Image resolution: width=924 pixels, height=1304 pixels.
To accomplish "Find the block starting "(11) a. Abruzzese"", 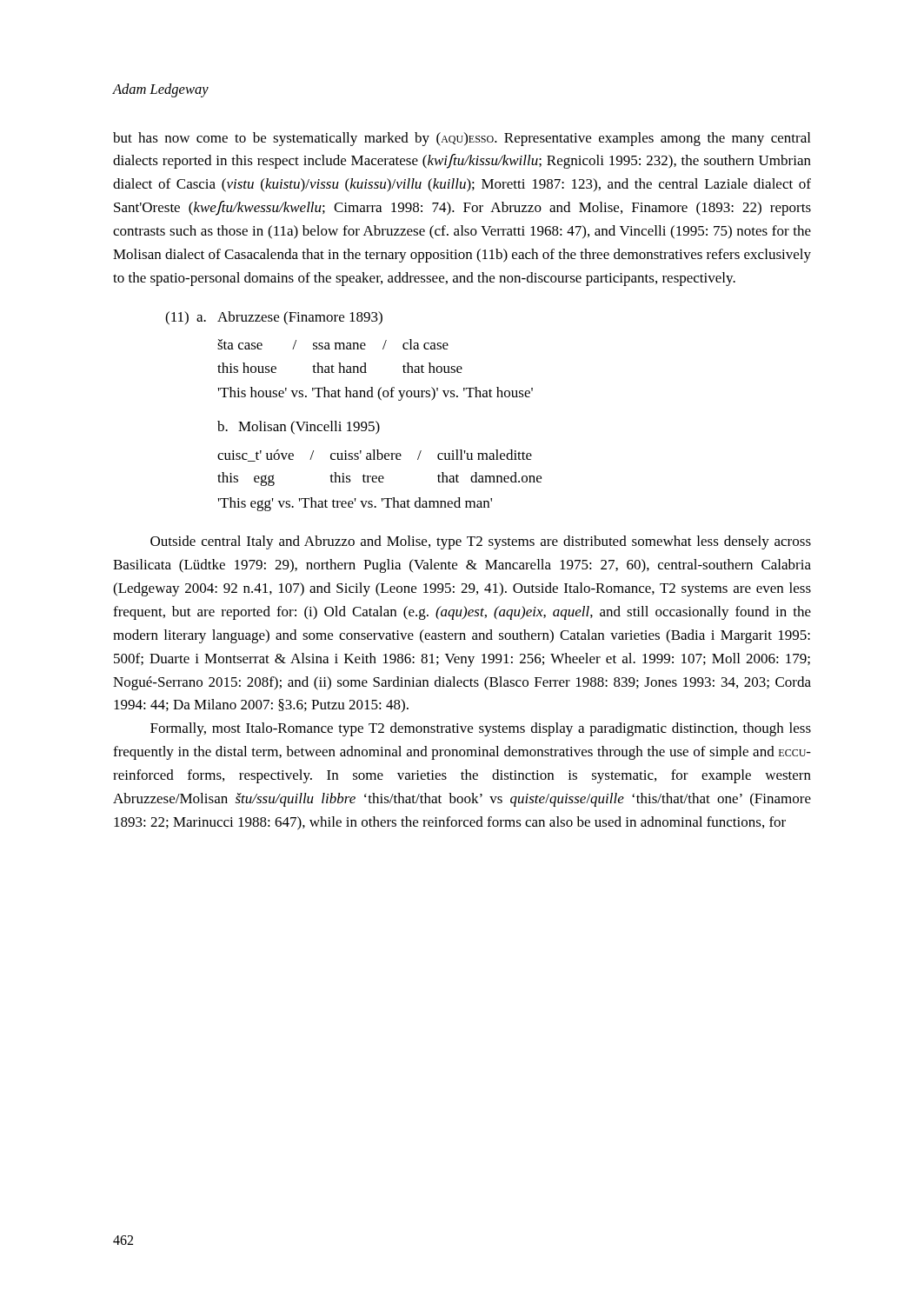I will pyautogui.click(x=274, y=318).
